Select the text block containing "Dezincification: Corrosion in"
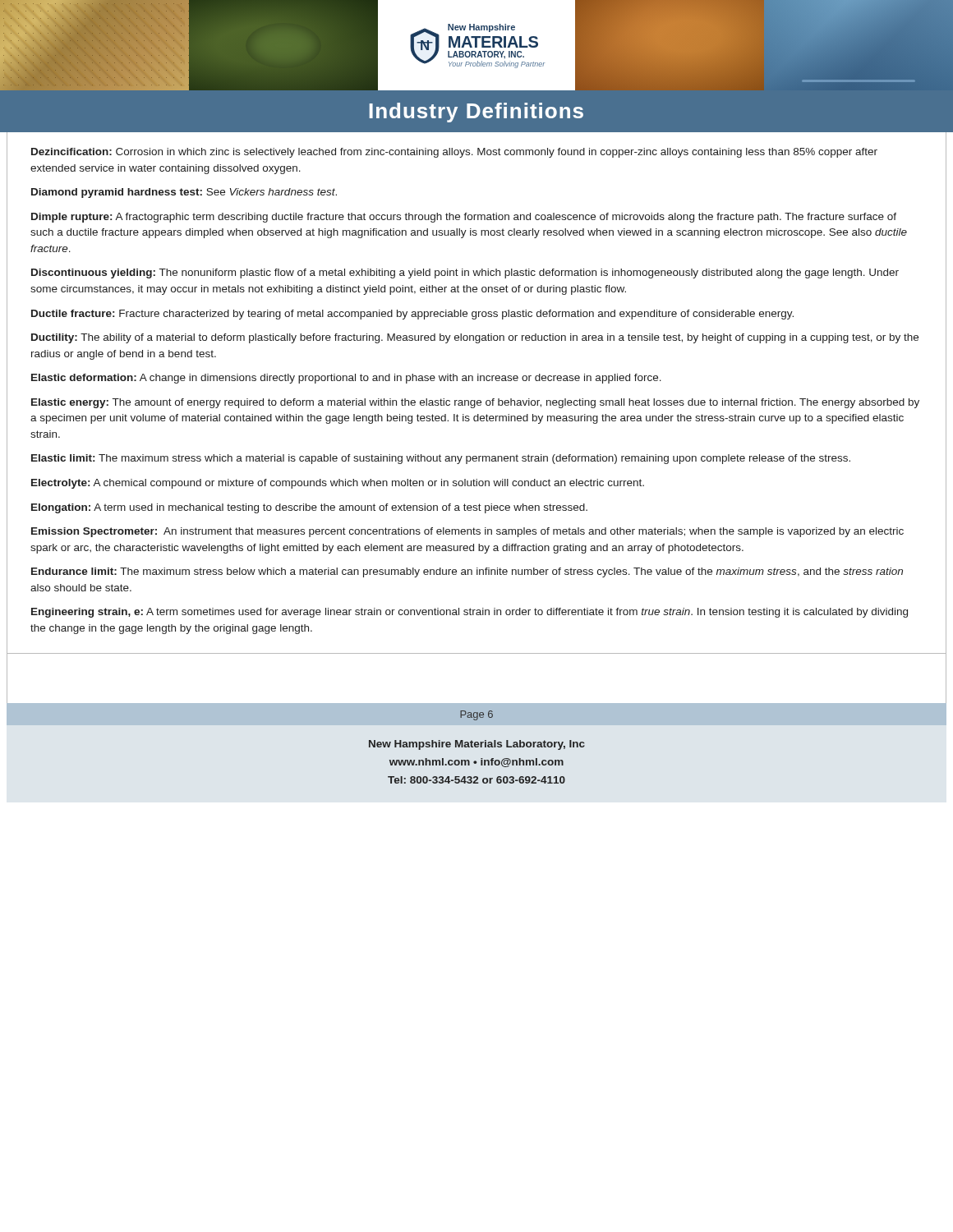Viewport: 953px width, 1232px height. 476,160
